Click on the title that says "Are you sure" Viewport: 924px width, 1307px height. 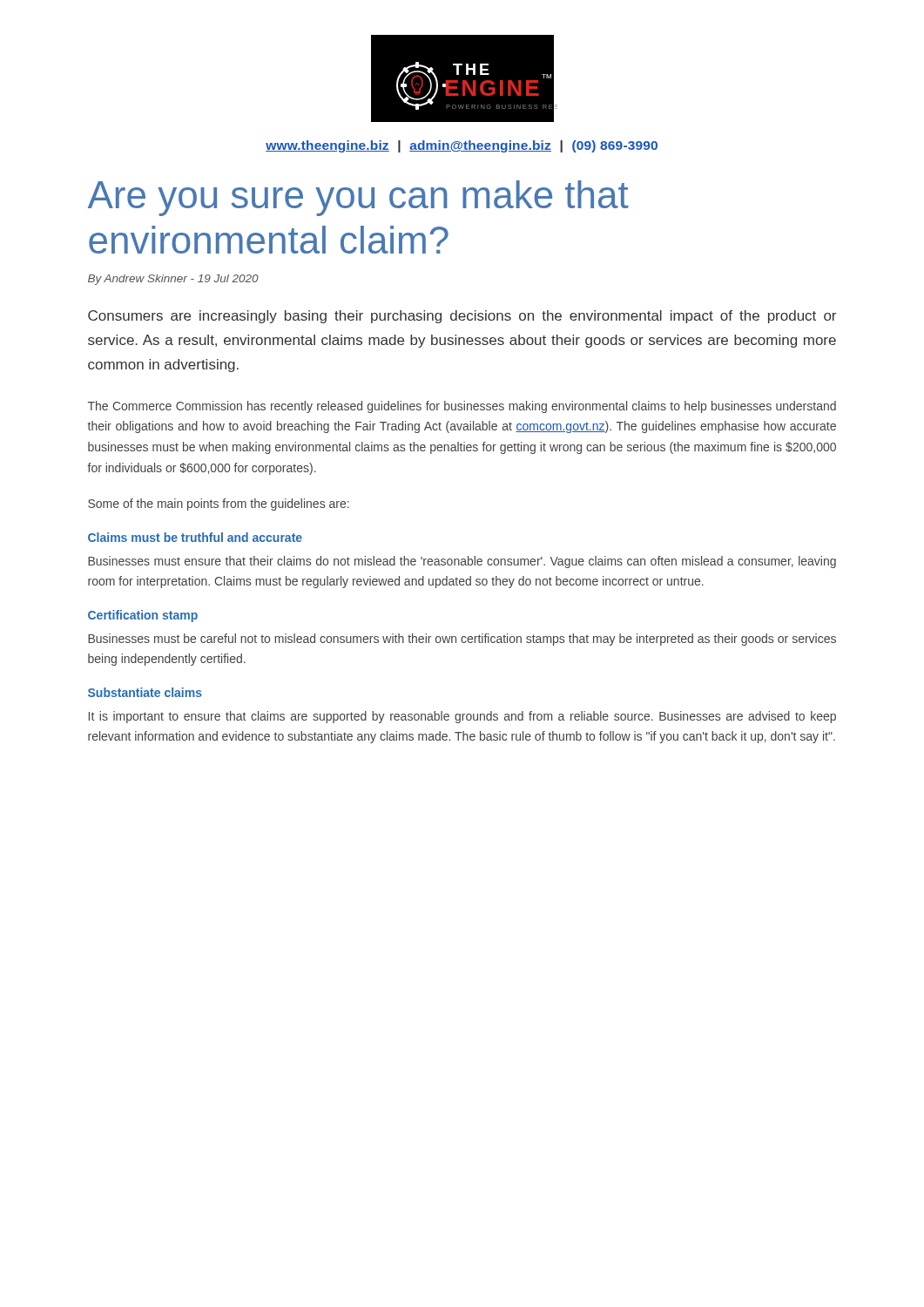coord(358,217)
